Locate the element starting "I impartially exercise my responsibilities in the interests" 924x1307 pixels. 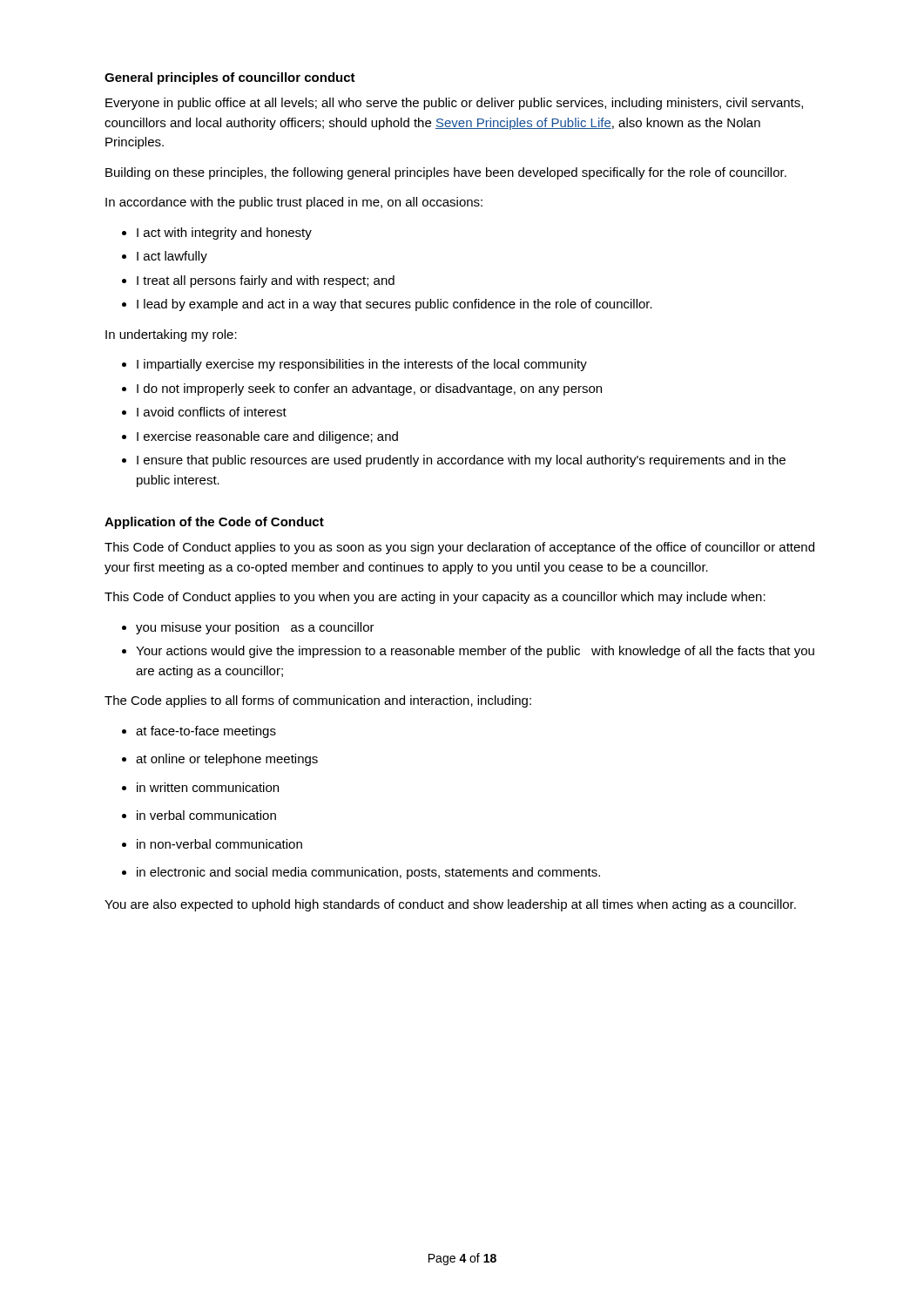click(x=361, y=364)
